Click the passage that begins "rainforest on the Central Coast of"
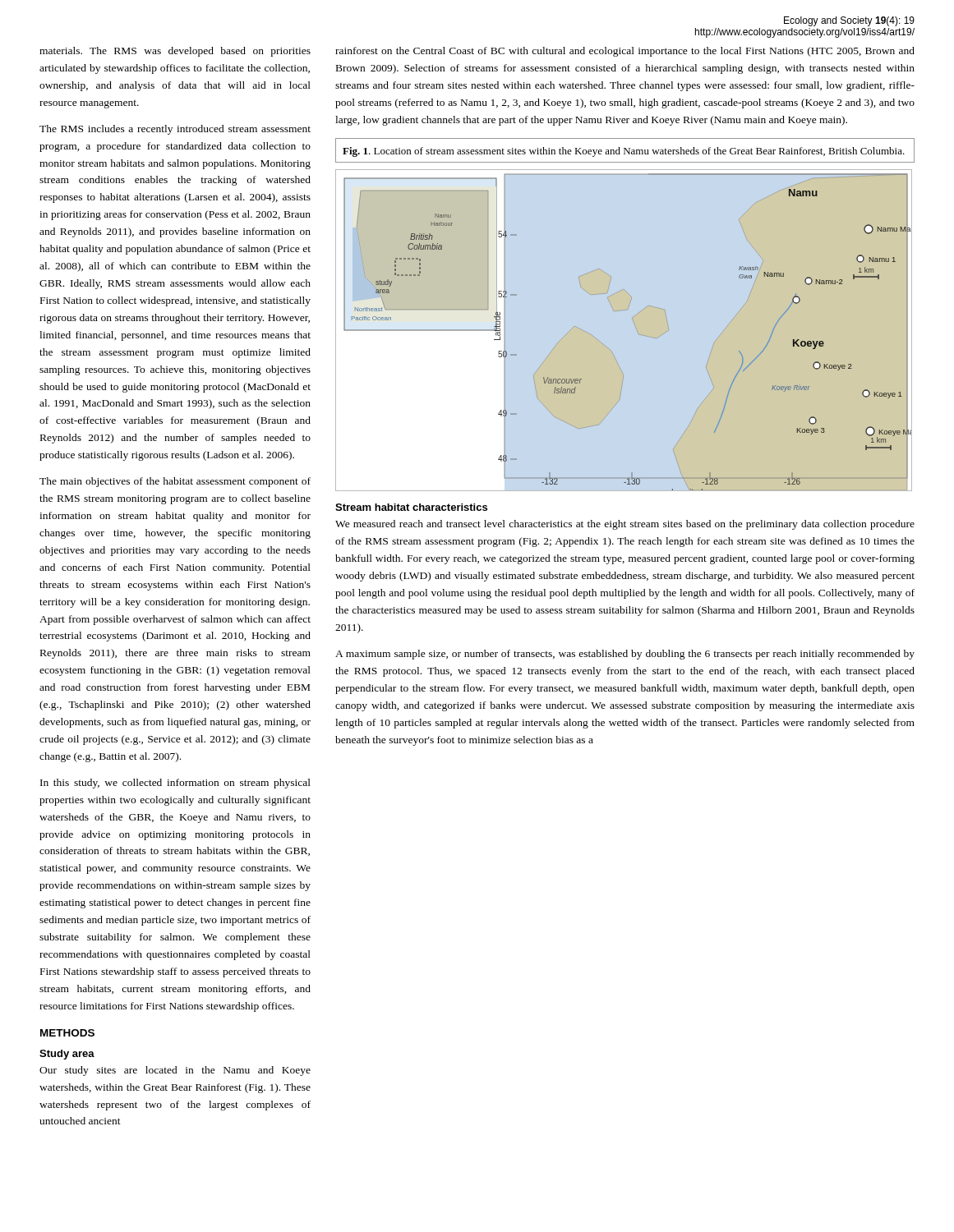The image size is (954, 1232). tap(625, 85)
